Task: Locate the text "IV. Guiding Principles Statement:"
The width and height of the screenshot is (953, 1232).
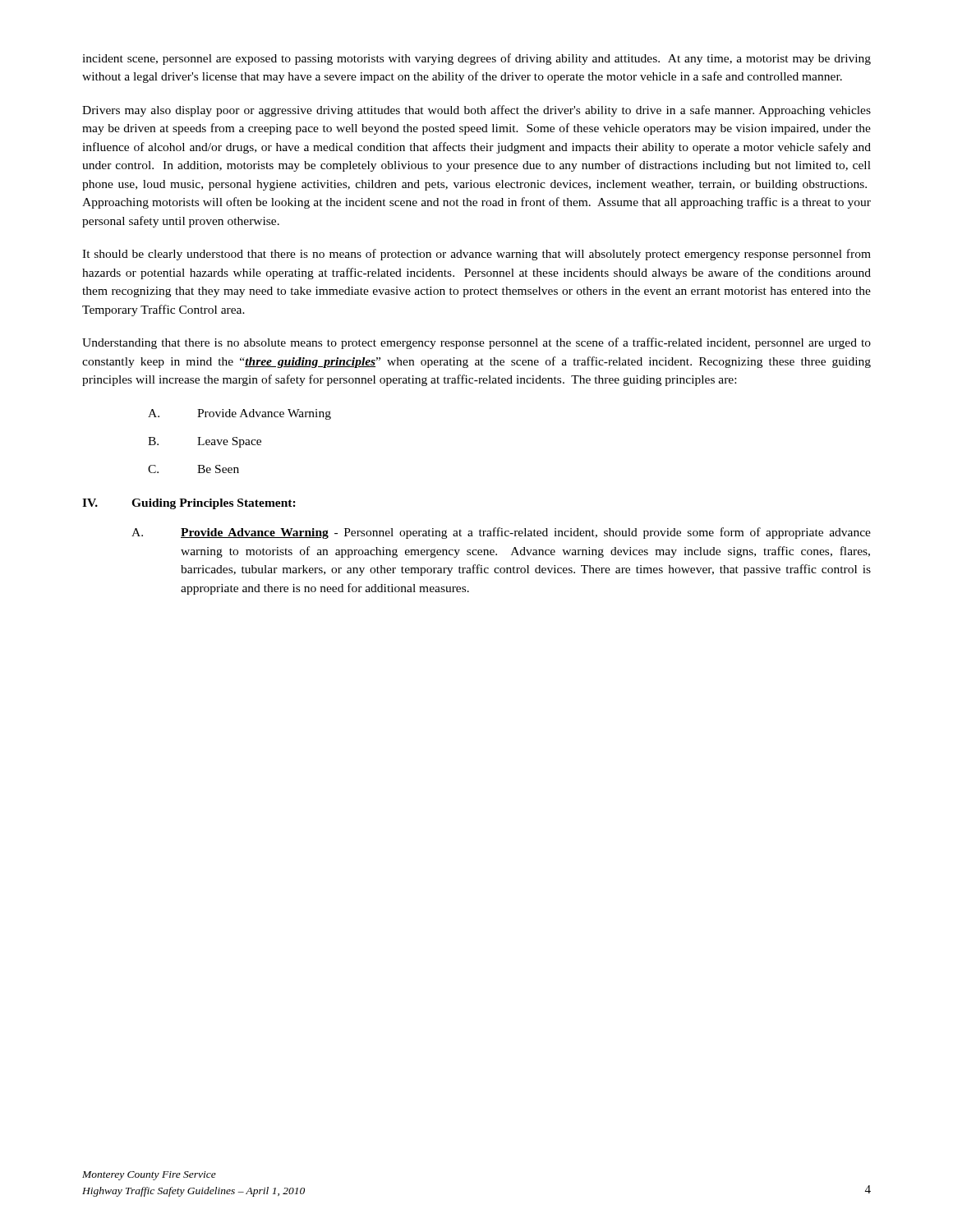Action: point(189,503)
